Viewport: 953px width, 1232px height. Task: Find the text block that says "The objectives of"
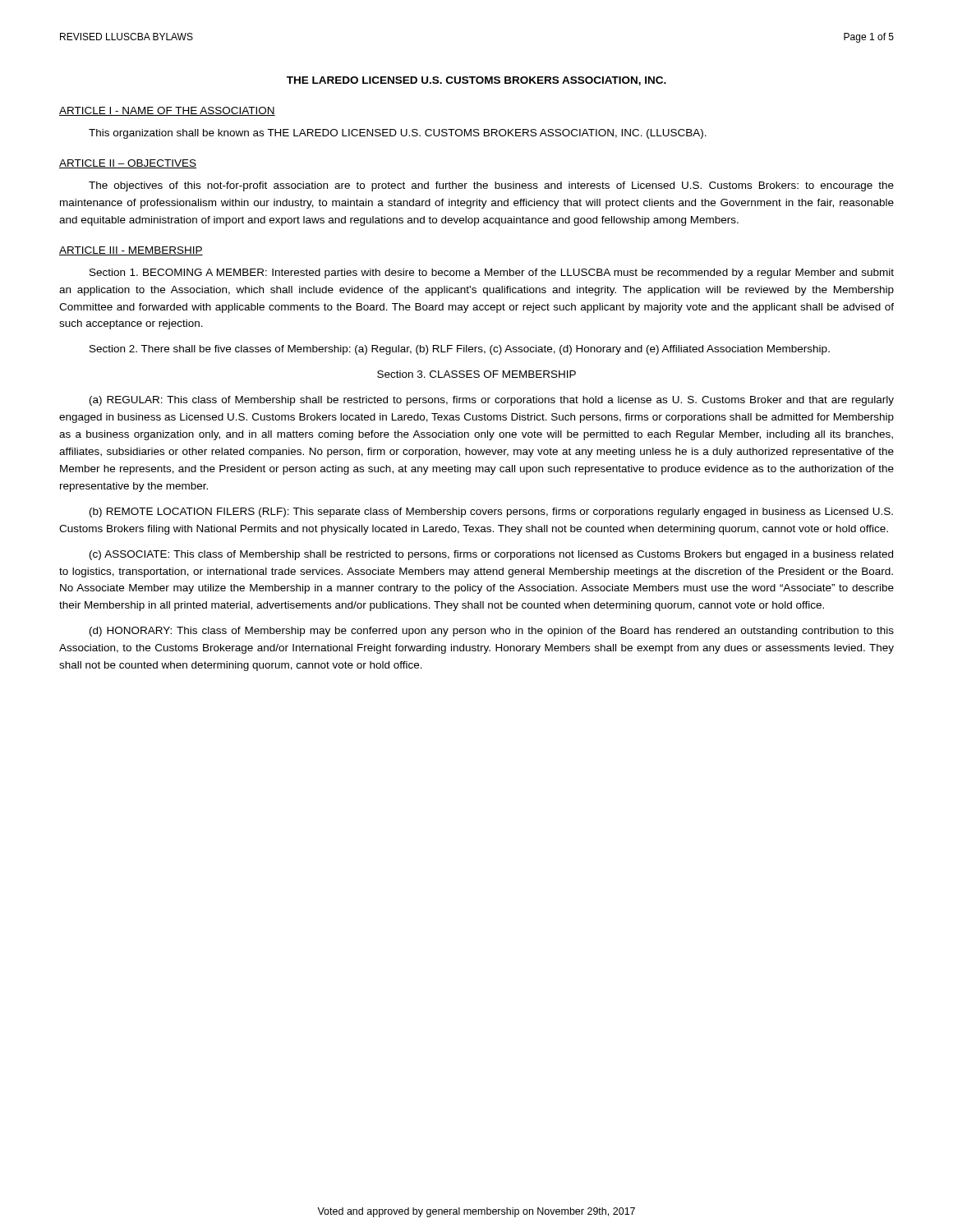[x=476, y=202]
